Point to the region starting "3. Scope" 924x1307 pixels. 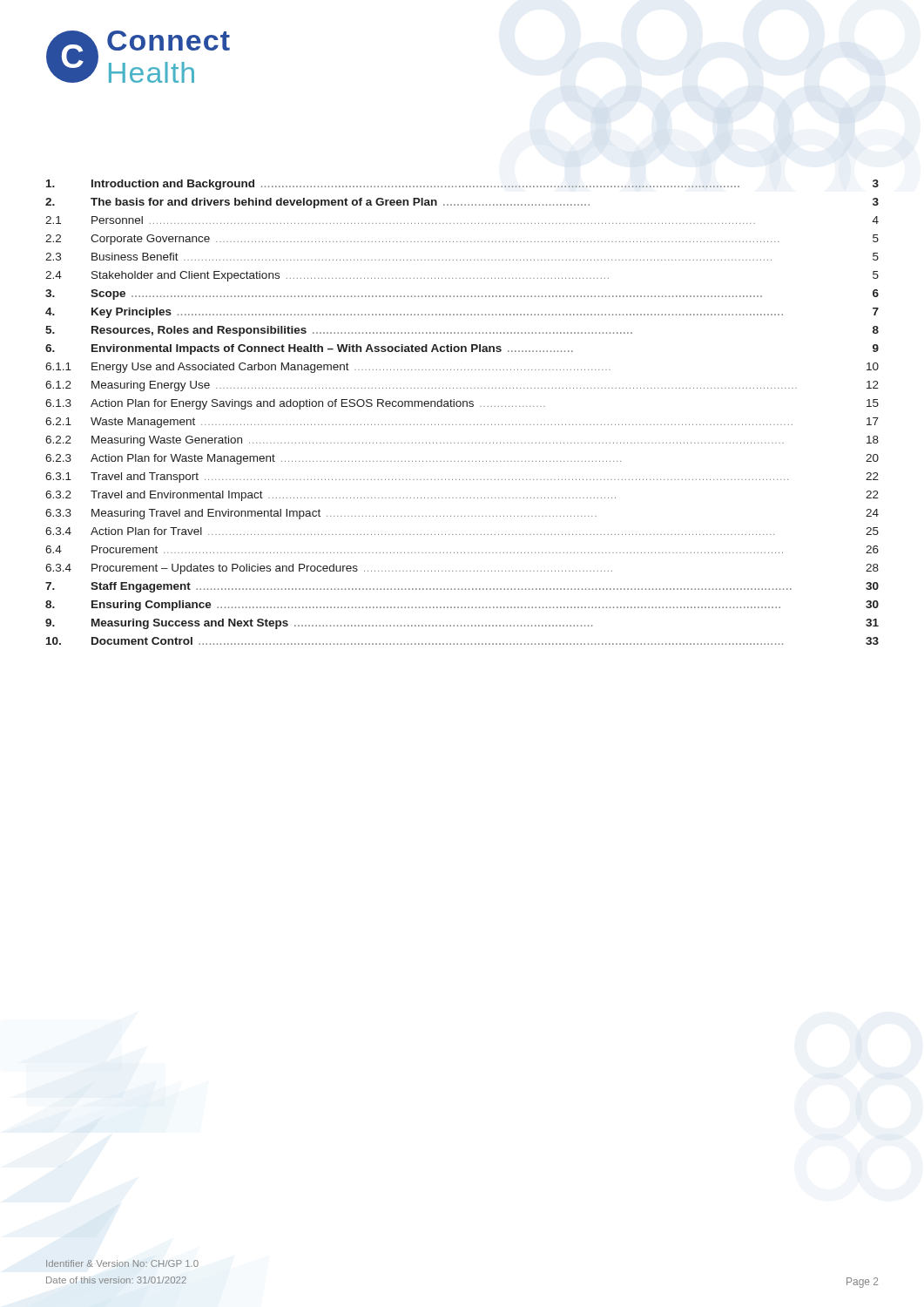(462, 293)
